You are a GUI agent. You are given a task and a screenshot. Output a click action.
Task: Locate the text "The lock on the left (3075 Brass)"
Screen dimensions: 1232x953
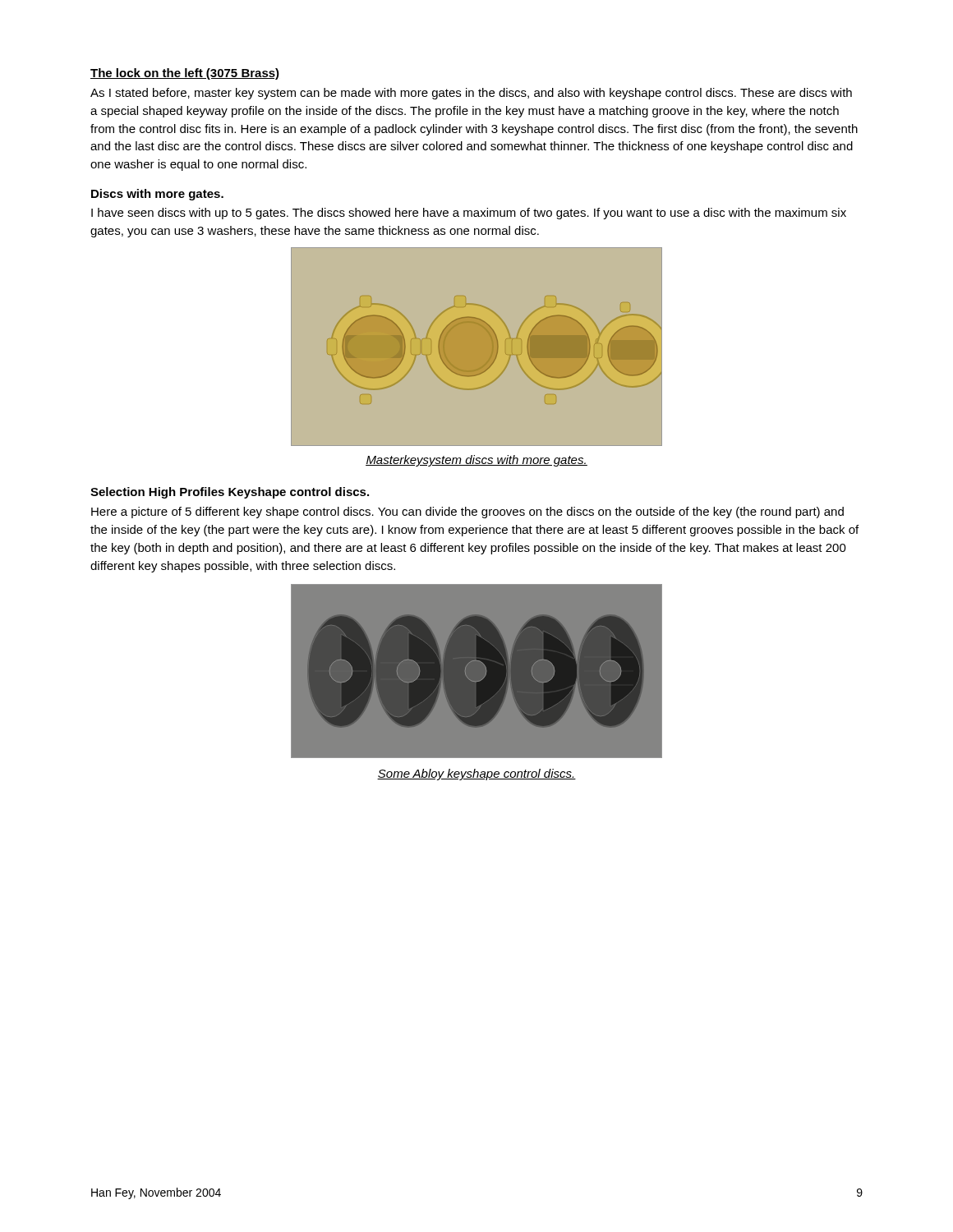coord(185,73)
